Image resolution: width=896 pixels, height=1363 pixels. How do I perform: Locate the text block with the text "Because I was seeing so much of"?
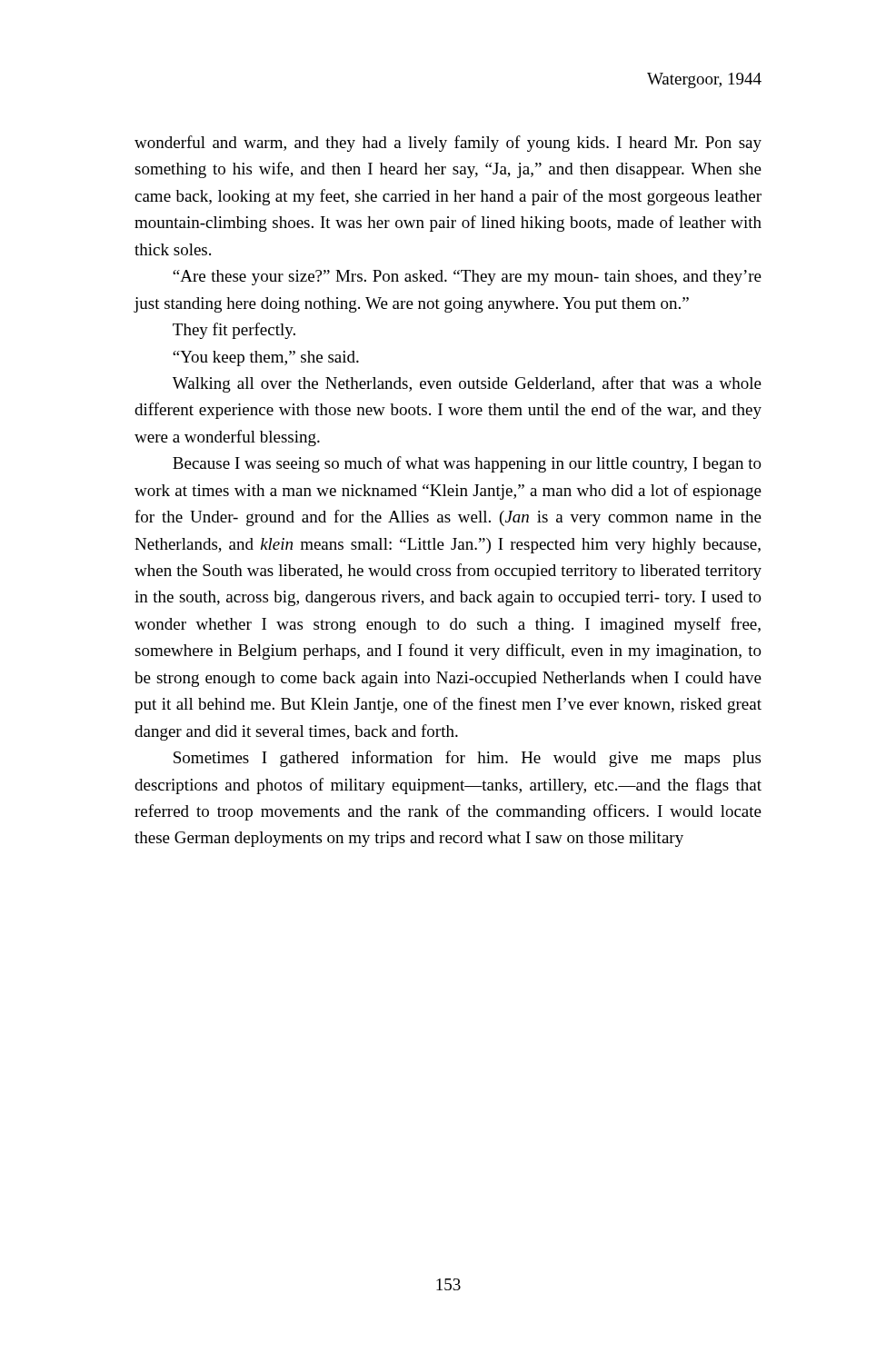click(448, 597)
